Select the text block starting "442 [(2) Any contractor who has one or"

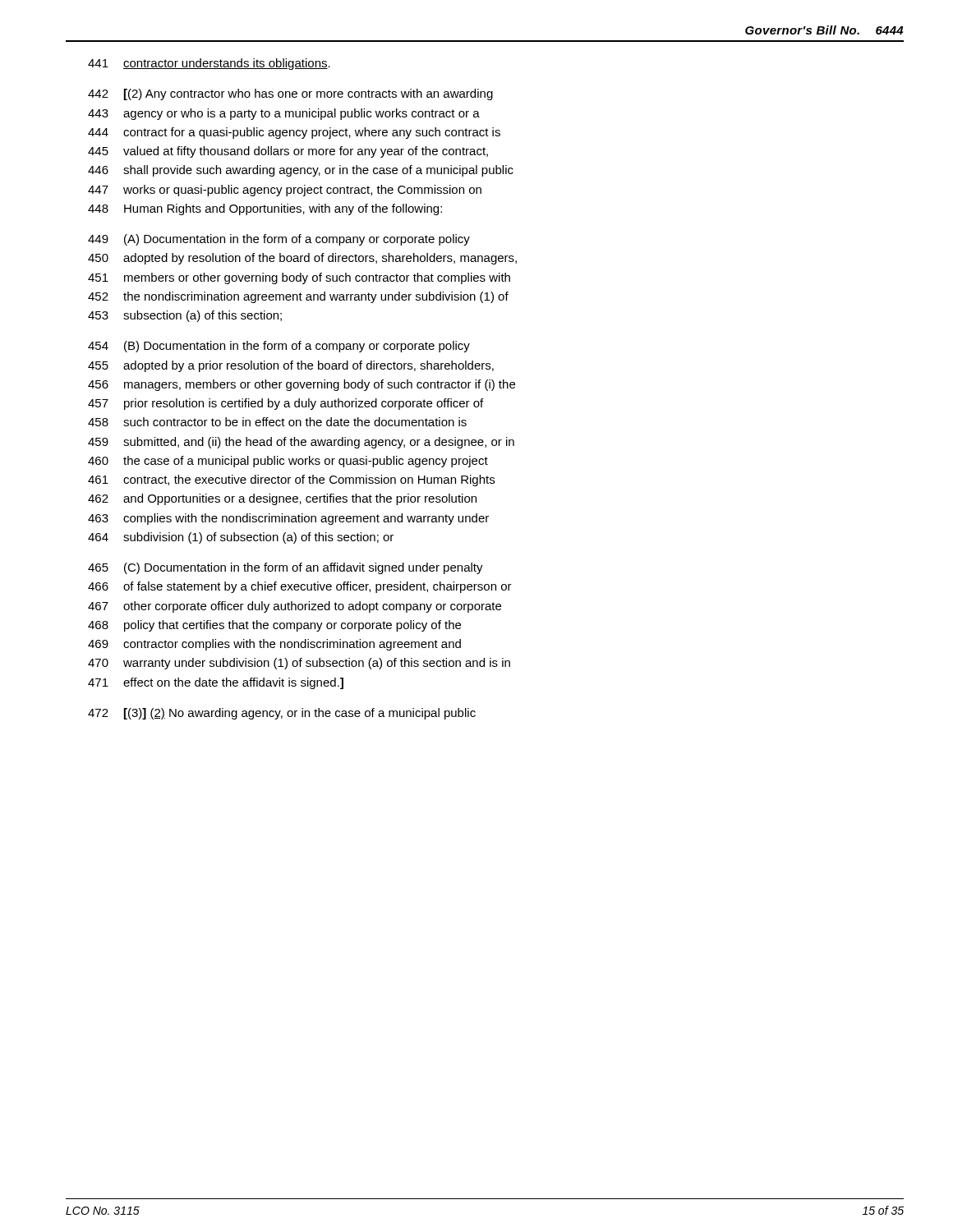tap(485, 151)
